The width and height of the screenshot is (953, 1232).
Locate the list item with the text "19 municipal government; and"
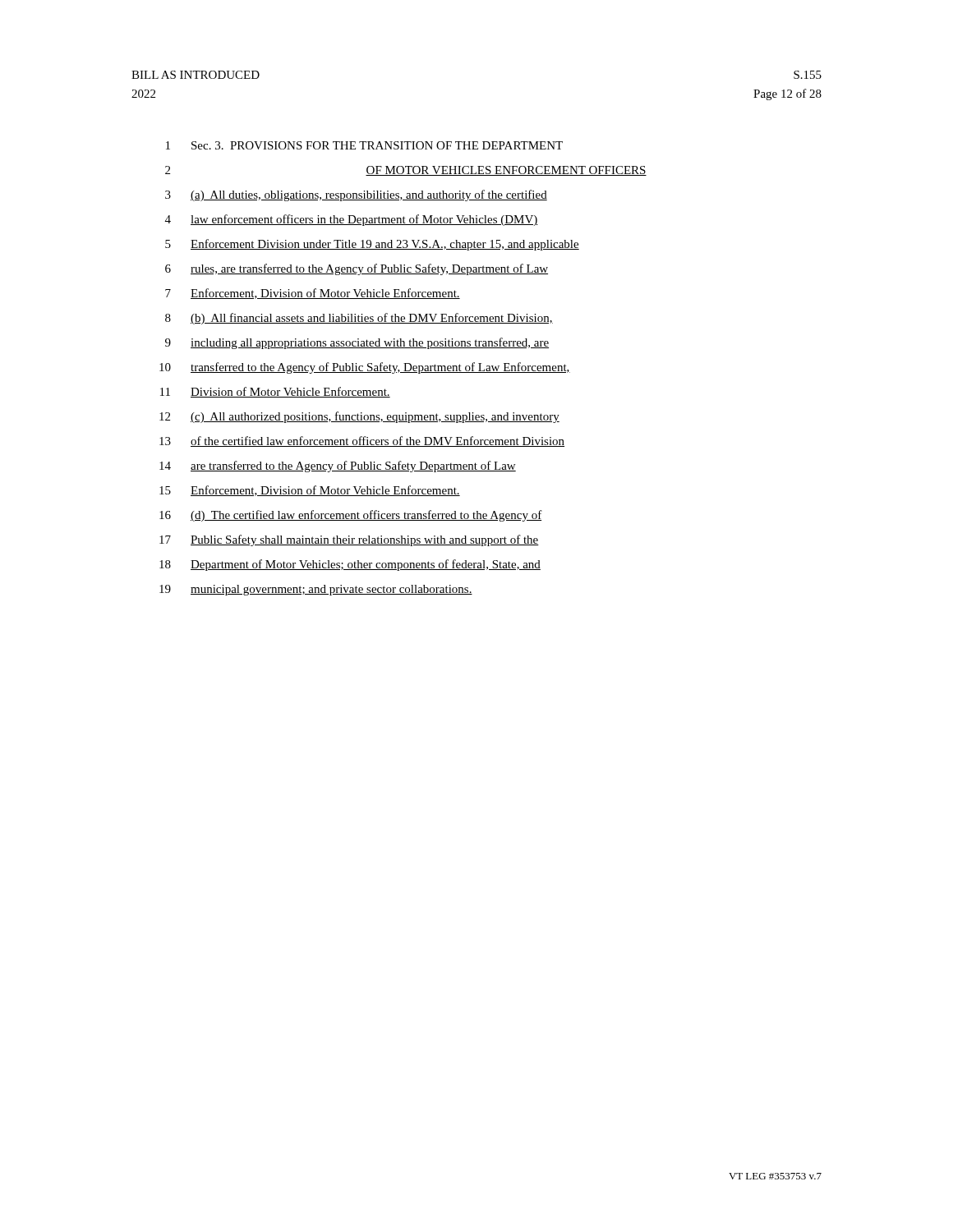click(x=302, y=589)
